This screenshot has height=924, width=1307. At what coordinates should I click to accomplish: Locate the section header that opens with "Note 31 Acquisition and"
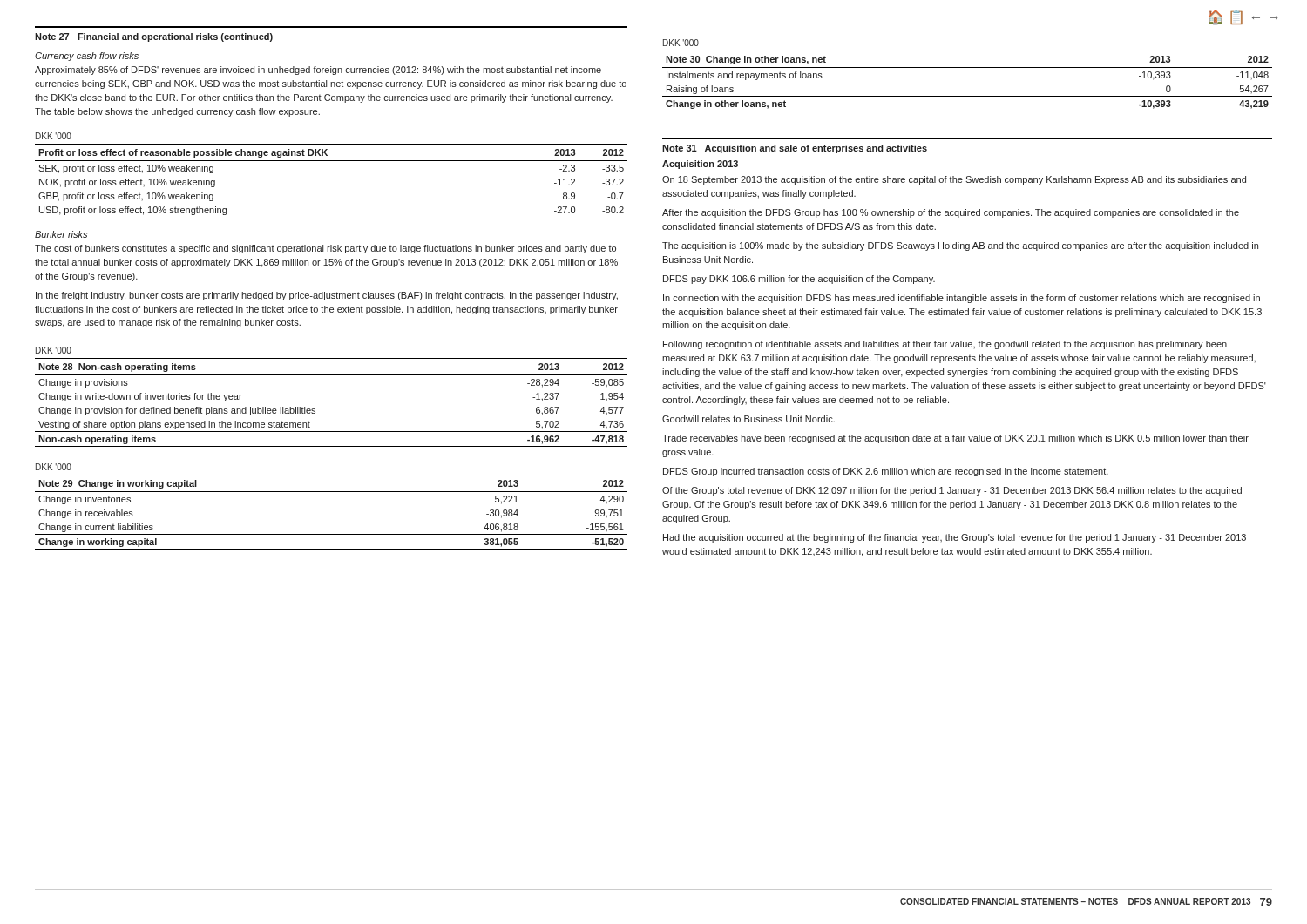click(967, 145)
